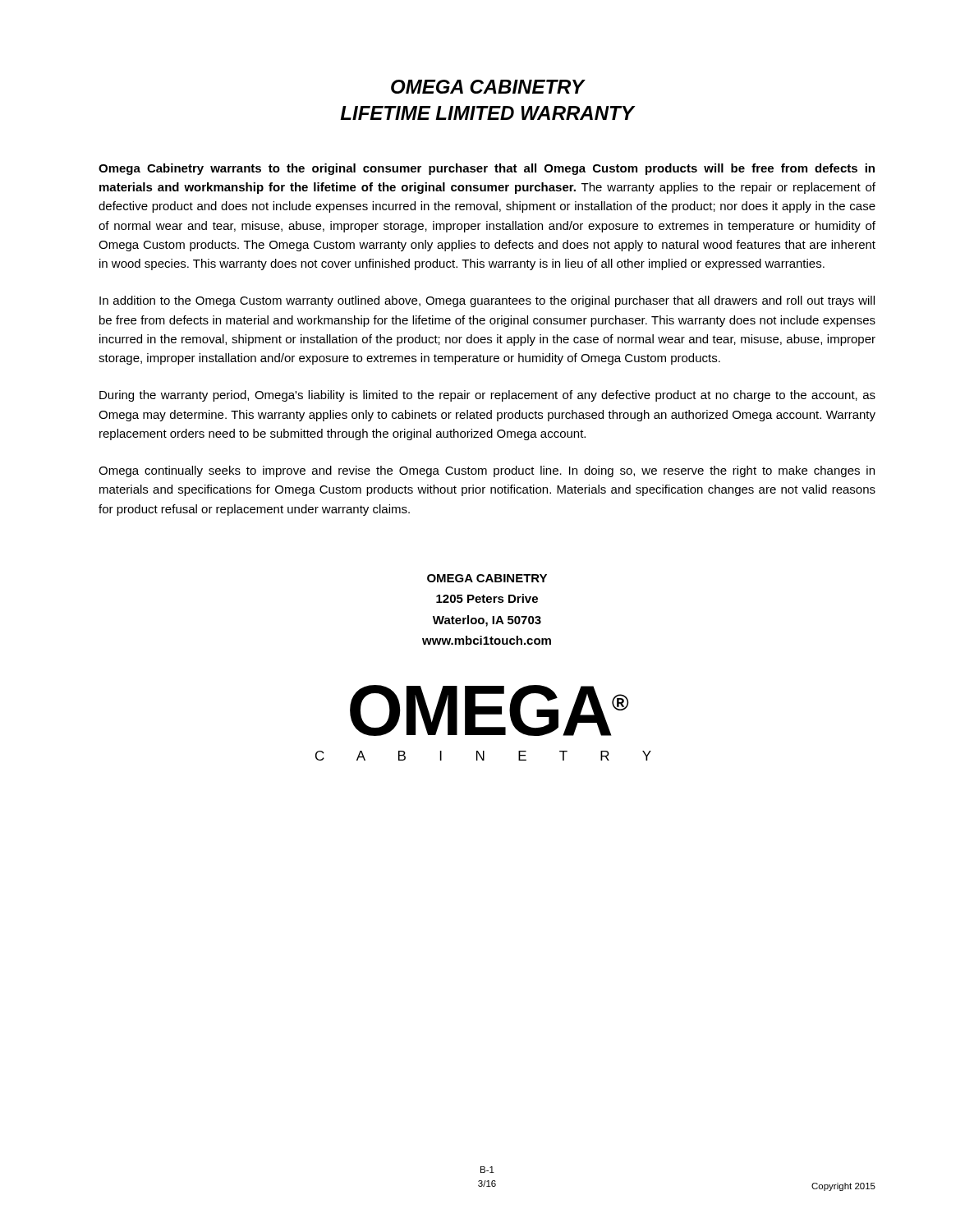Image resolution: width=974 pixels, height=1232 pixels.
Task: Find the text block that reads "Omega continually seeks to improve and revise the"
Action: coord(487,489)
